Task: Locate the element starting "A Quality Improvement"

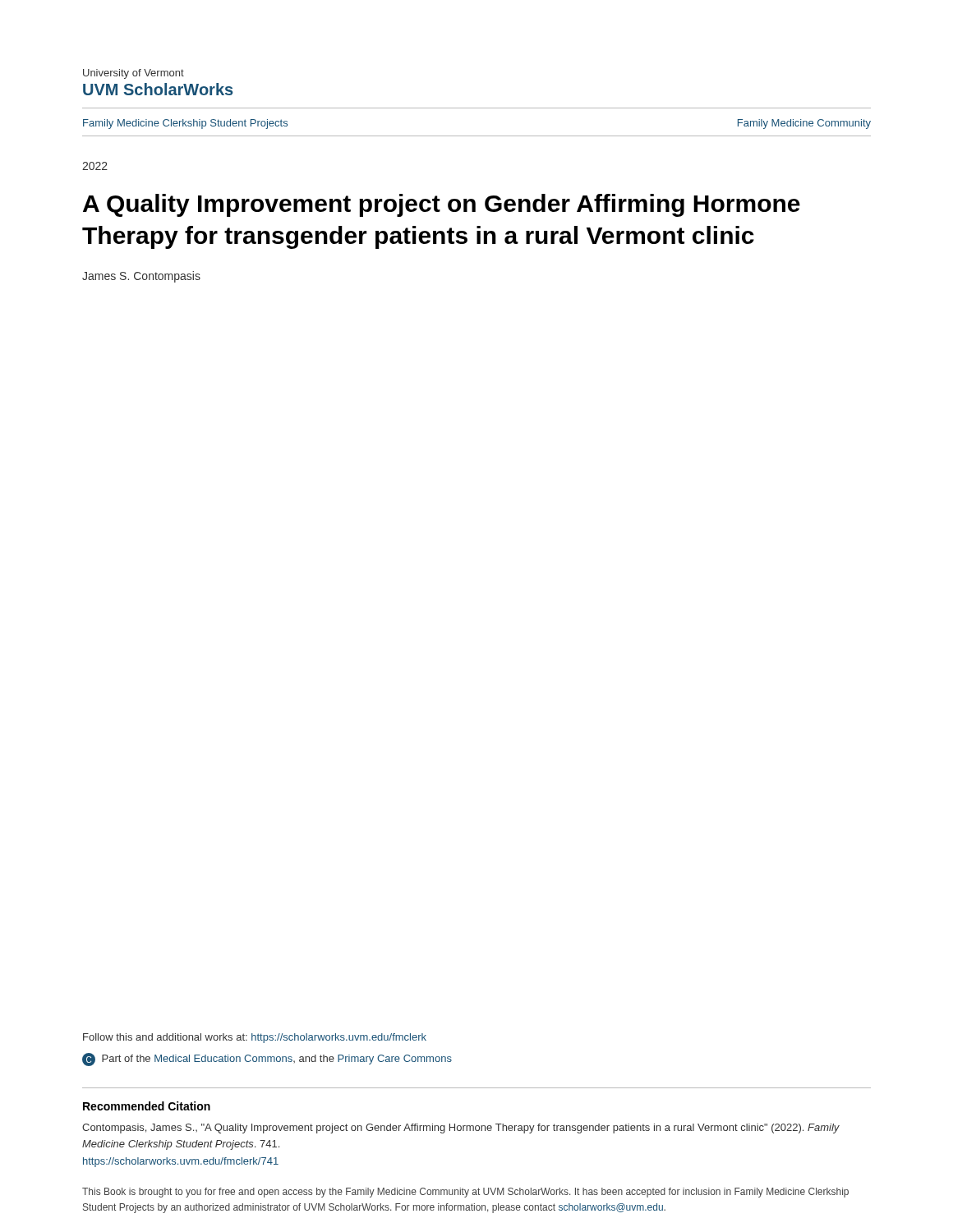Action: pyautogui.click(x=441, y=219)
